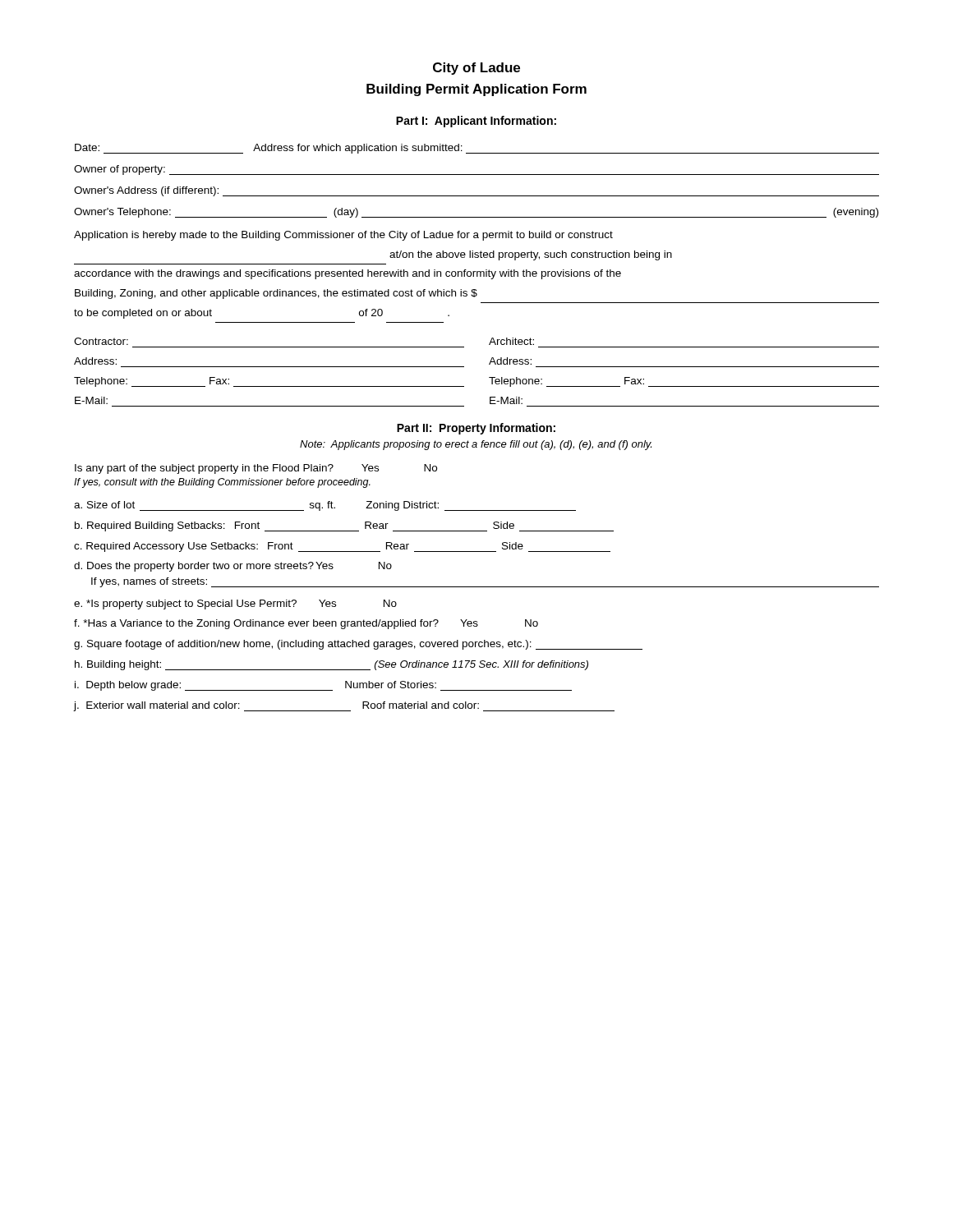Screen dimensions: 1232x953
Task: Locate the text block that reads "Owner's Address (if"
Action: tap(476, 190)
